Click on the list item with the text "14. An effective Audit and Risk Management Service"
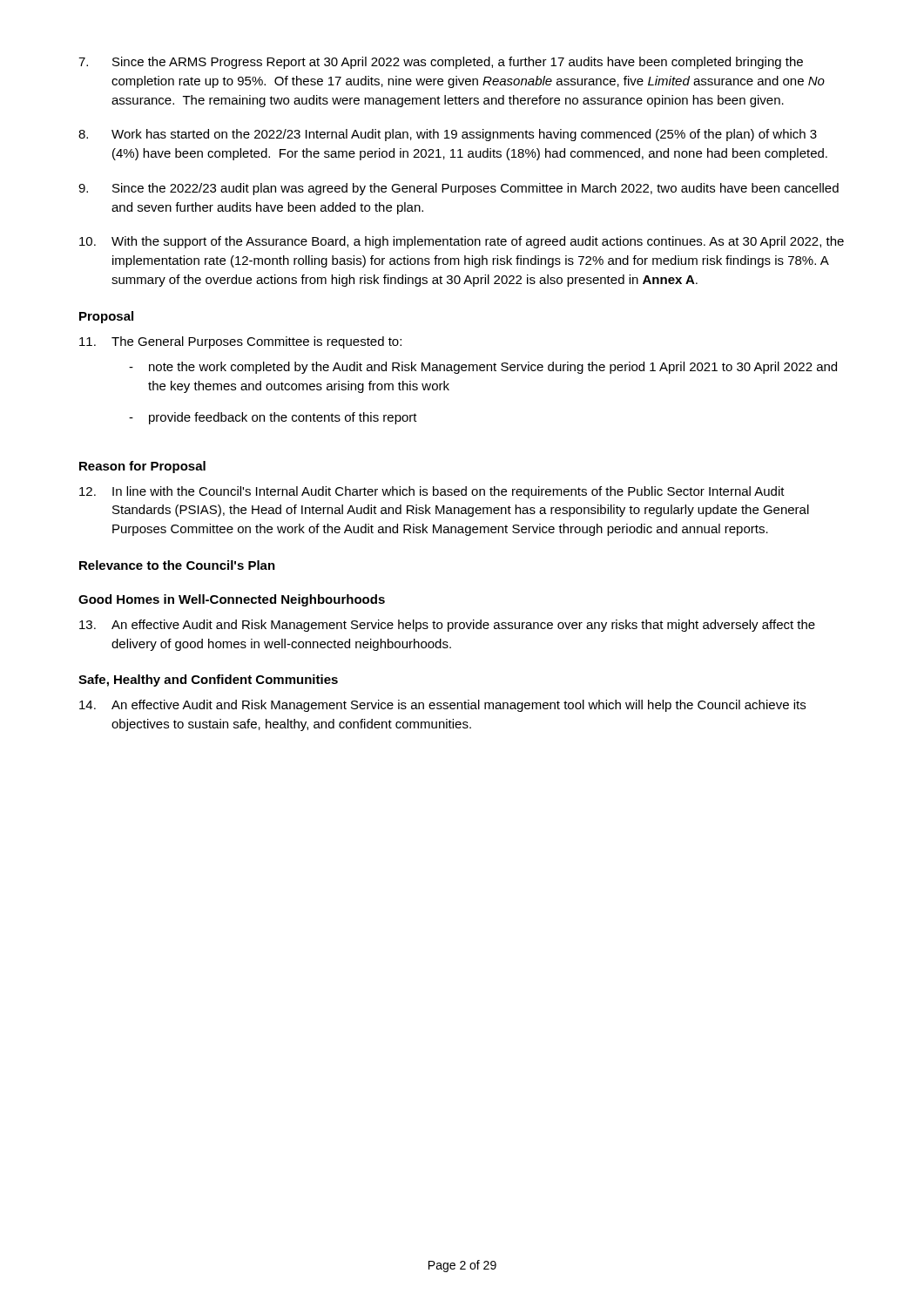The height and width of the screenshot is (1307, 924). [x=462, y=715]
